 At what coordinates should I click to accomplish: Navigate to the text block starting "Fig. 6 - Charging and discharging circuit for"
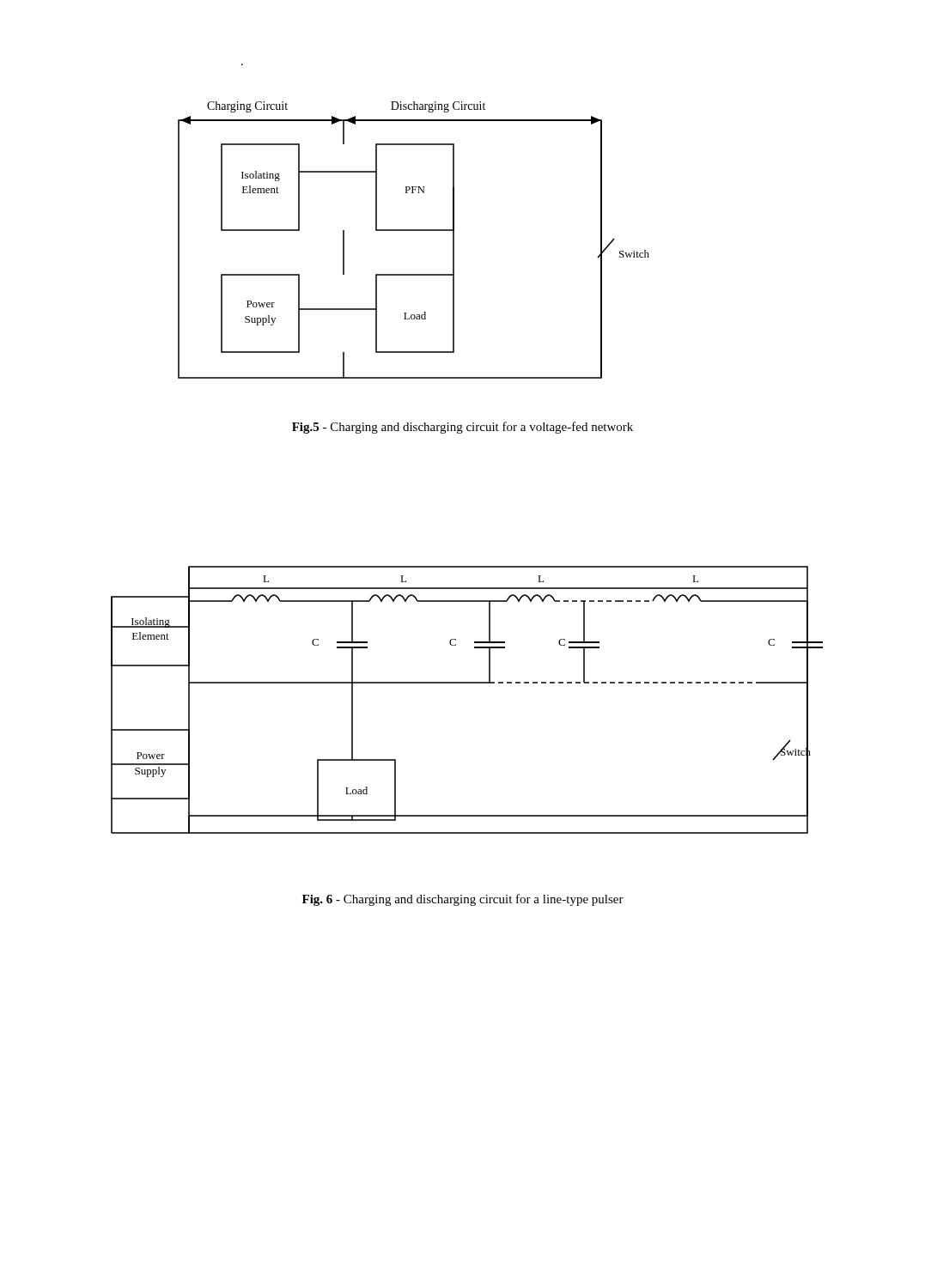[x=462, y=899]
